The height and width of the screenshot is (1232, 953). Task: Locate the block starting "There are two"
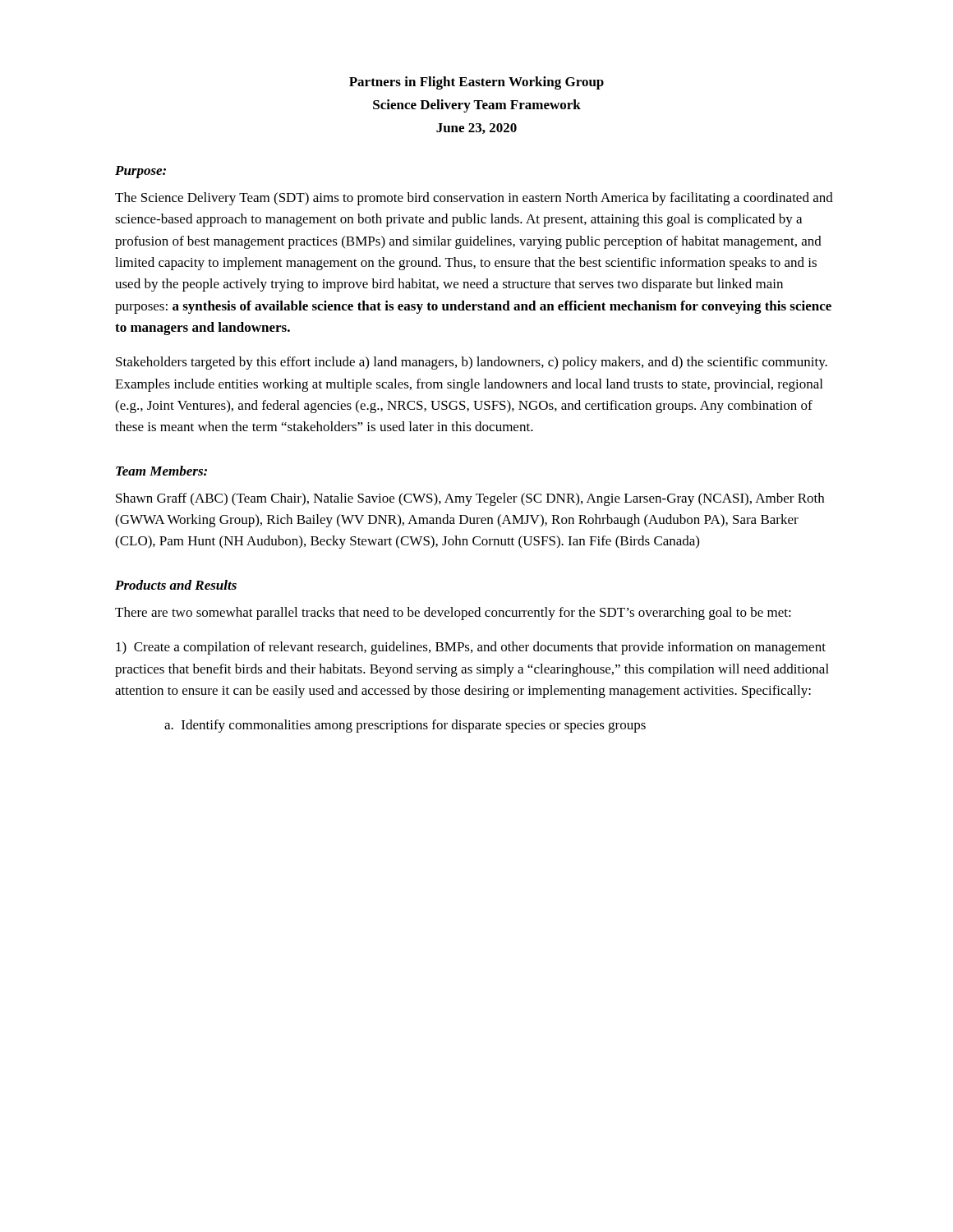pos(476,613)
